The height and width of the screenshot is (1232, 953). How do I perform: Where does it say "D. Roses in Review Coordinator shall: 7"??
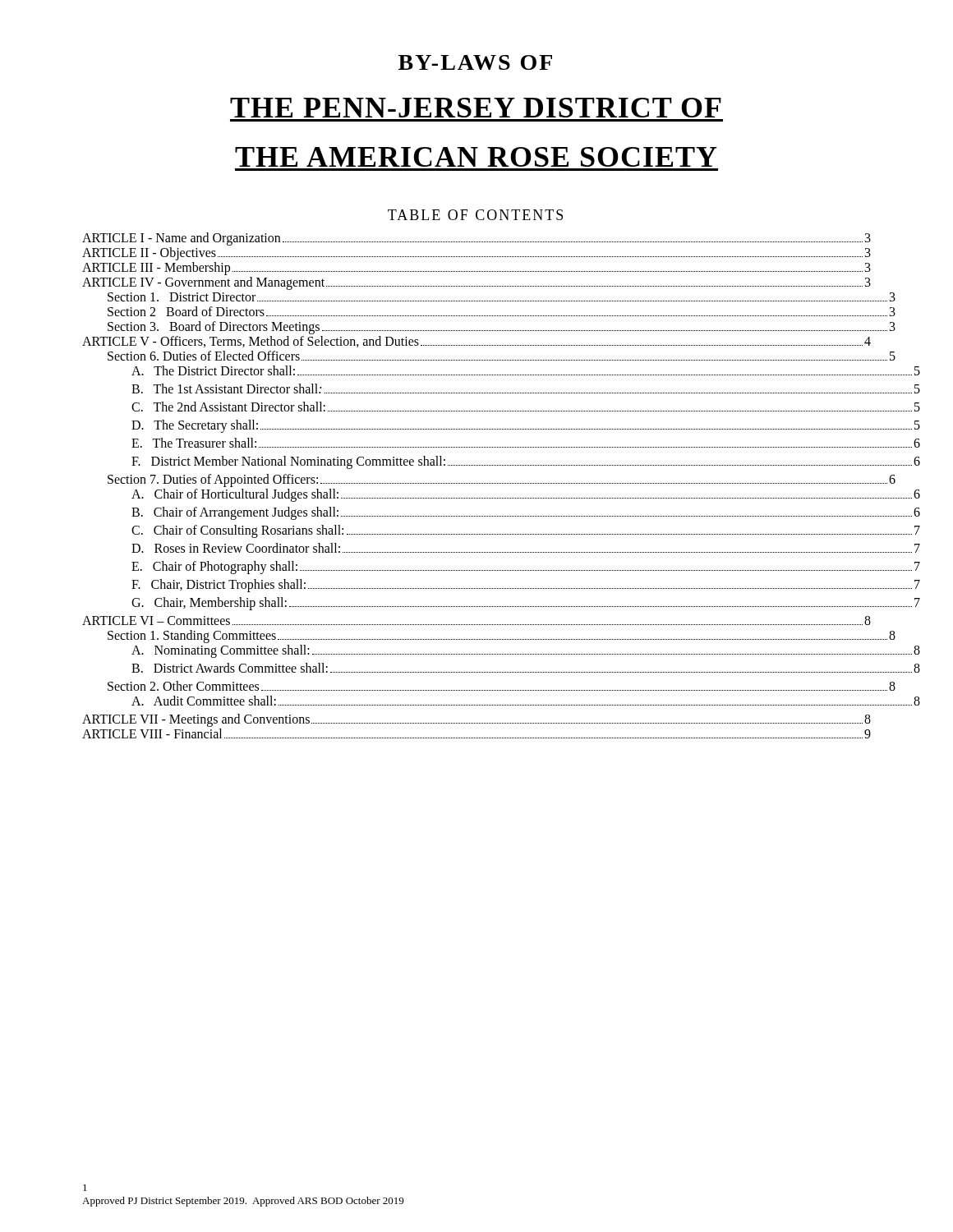pos(526,549)
